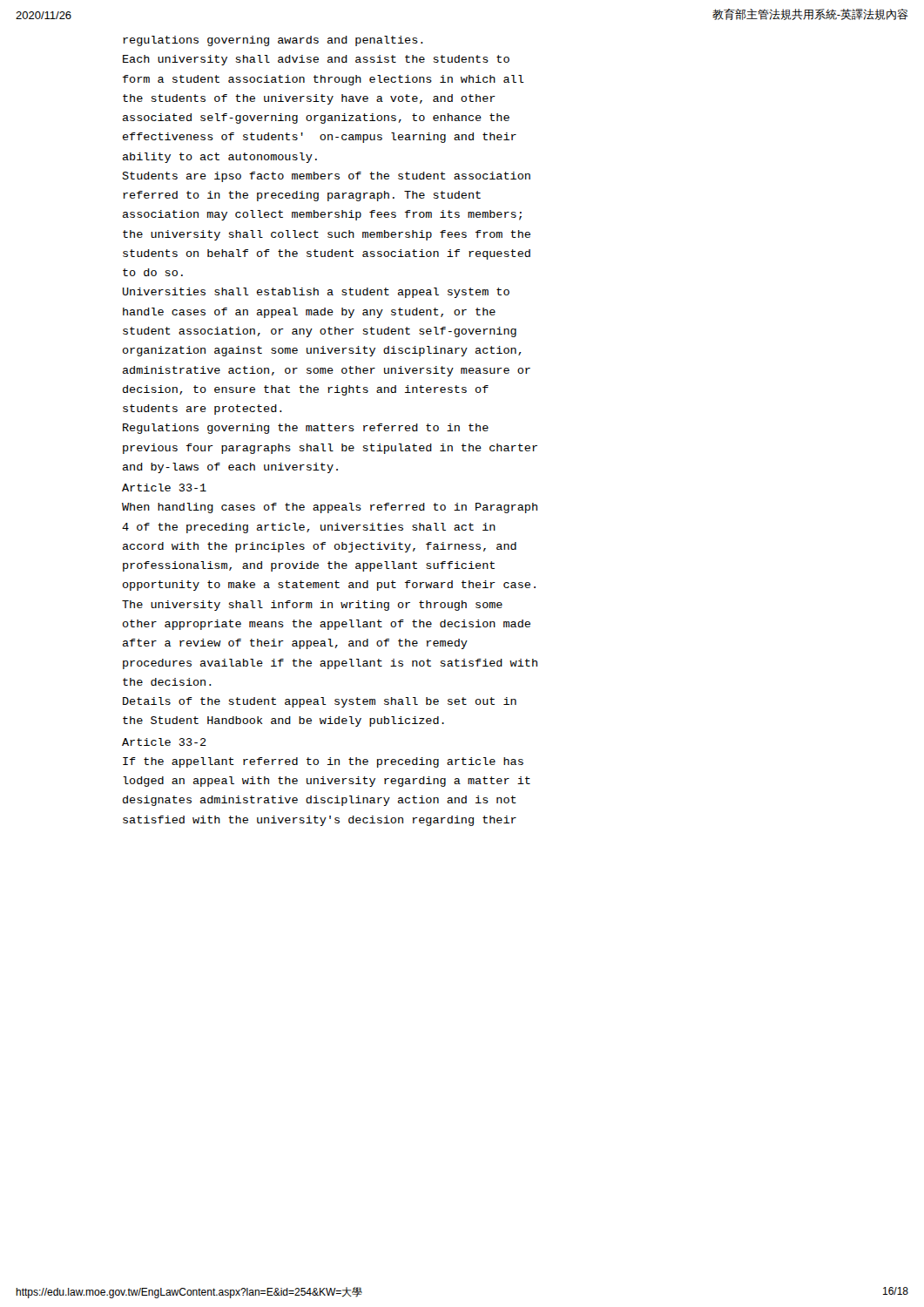Point to the block beginning "When handling cases"
Screen dimensions: 1307x924
tap(330, 615)
